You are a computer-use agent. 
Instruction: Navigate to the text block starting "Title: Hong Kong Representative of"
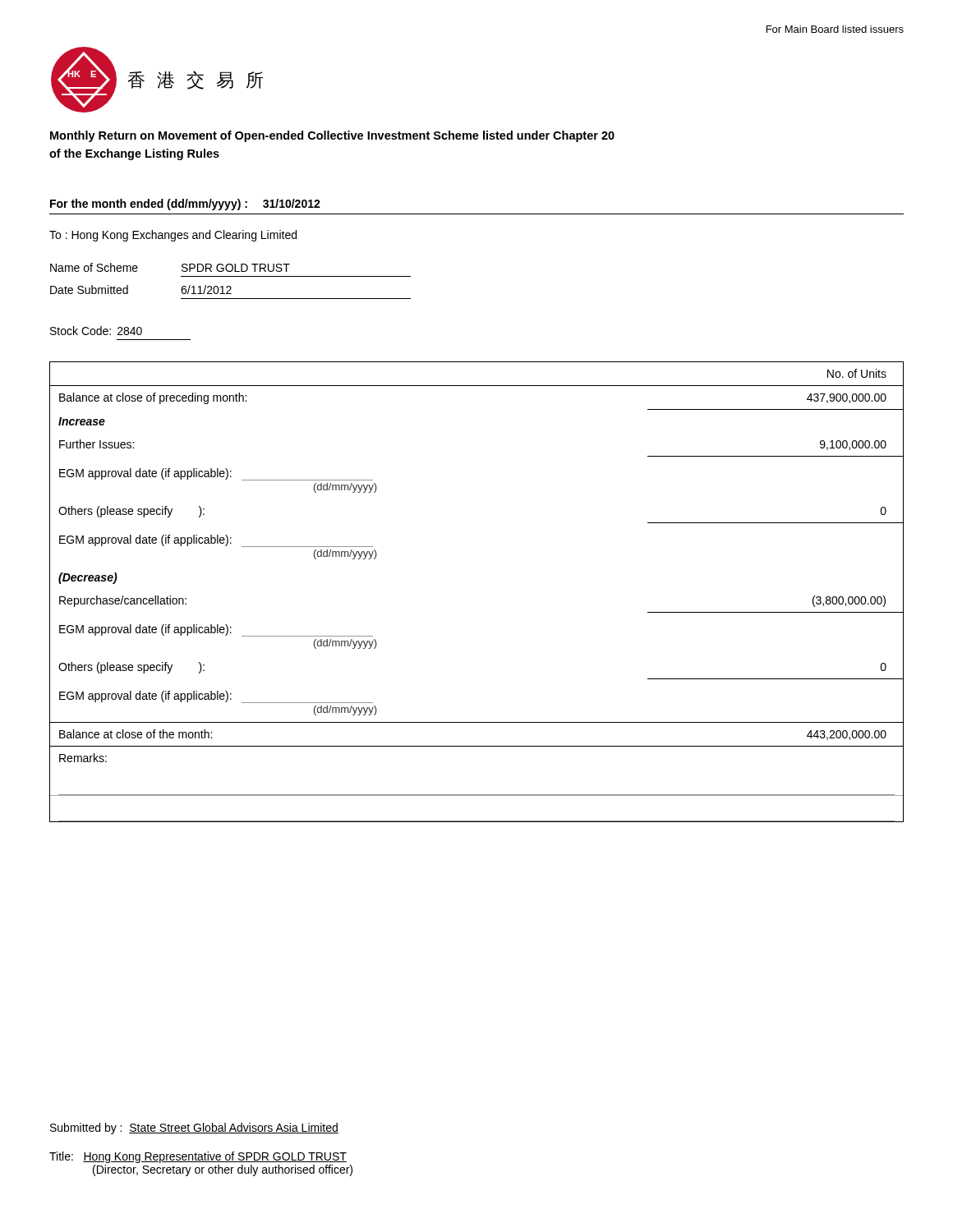(201, 1163)
